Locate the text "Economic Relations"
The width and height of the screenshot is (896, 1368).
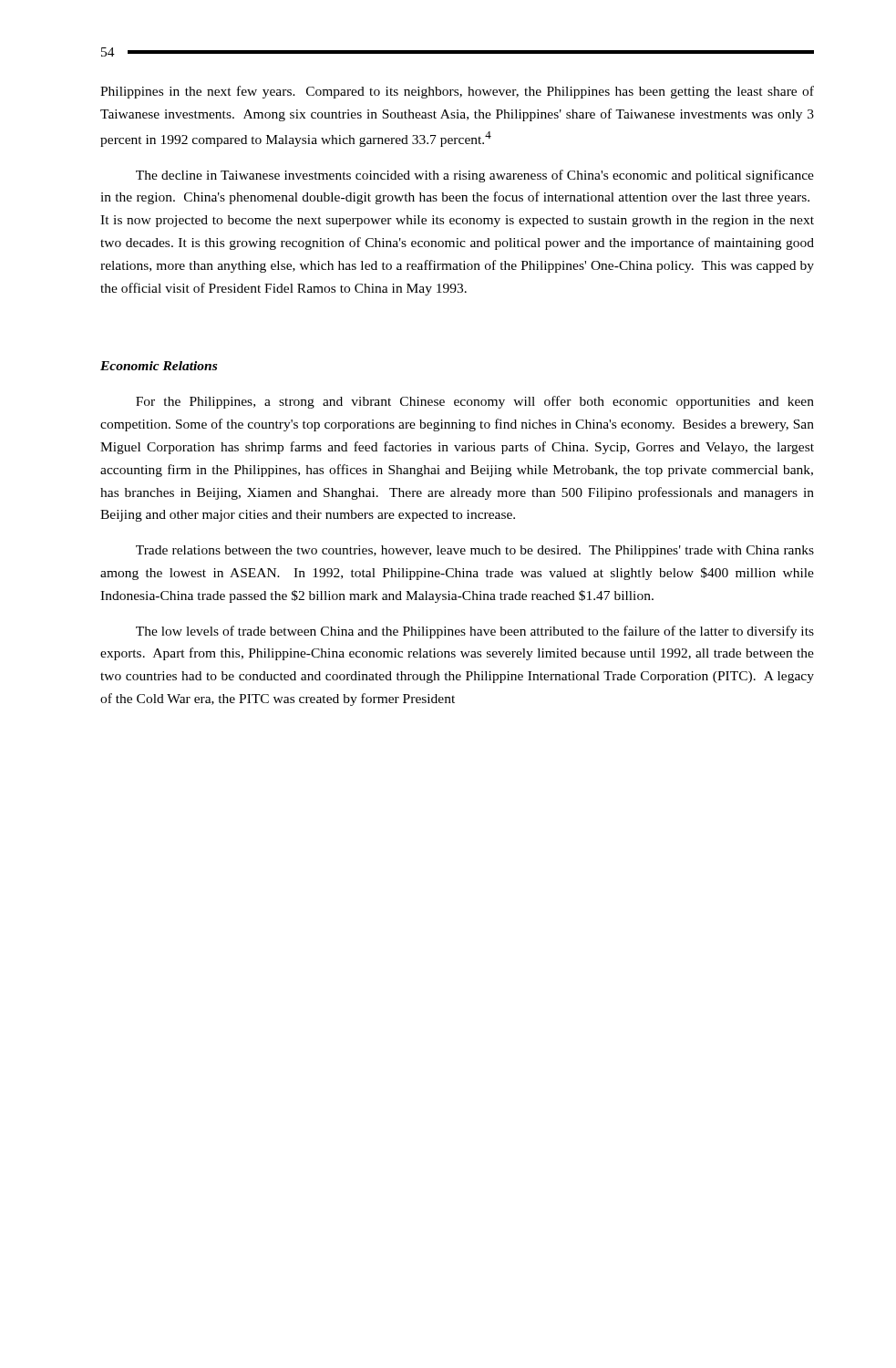[x=159, y=366]
